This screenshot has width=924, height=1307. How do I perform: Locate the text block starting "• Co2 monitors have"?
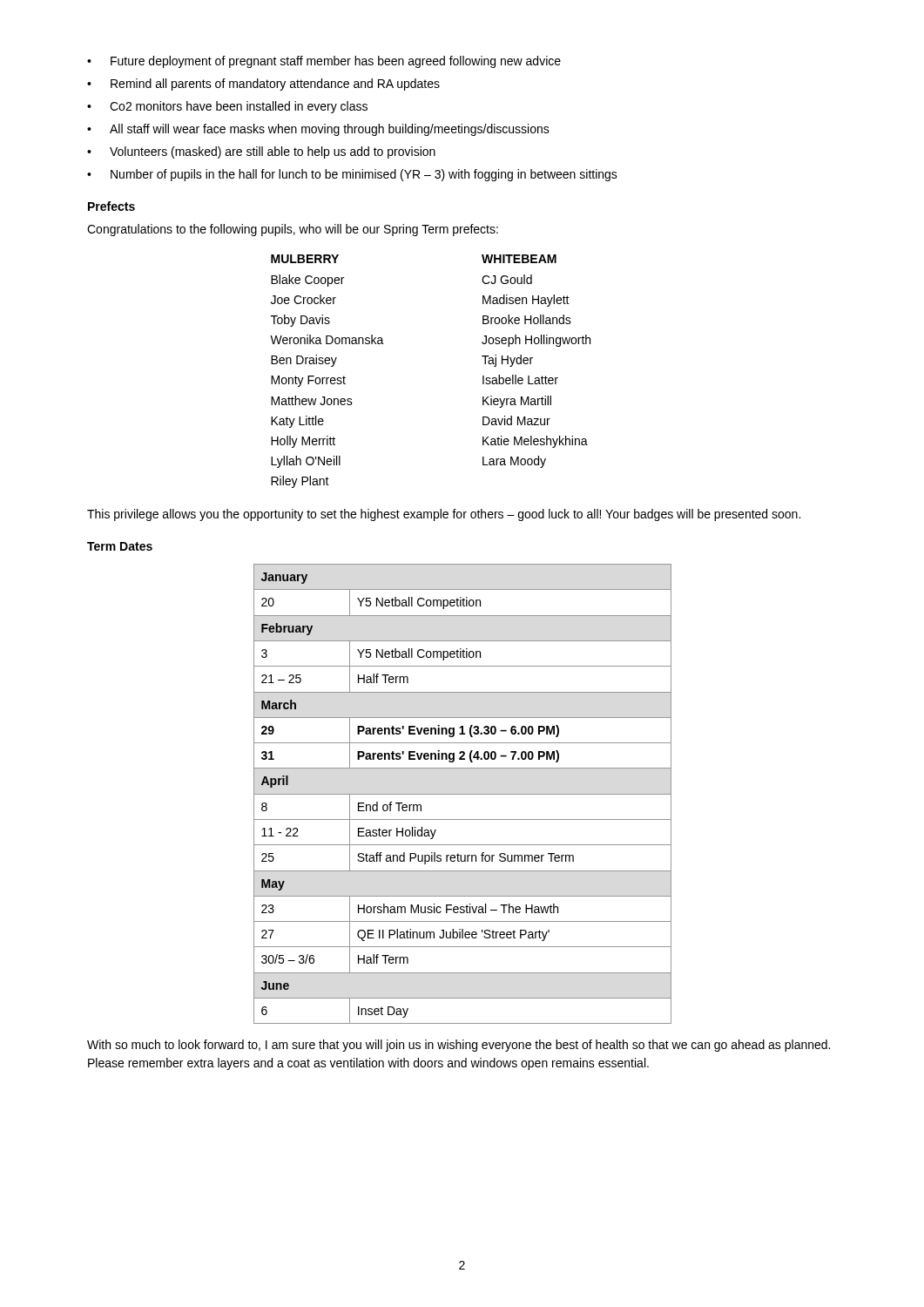pos(228,107)
